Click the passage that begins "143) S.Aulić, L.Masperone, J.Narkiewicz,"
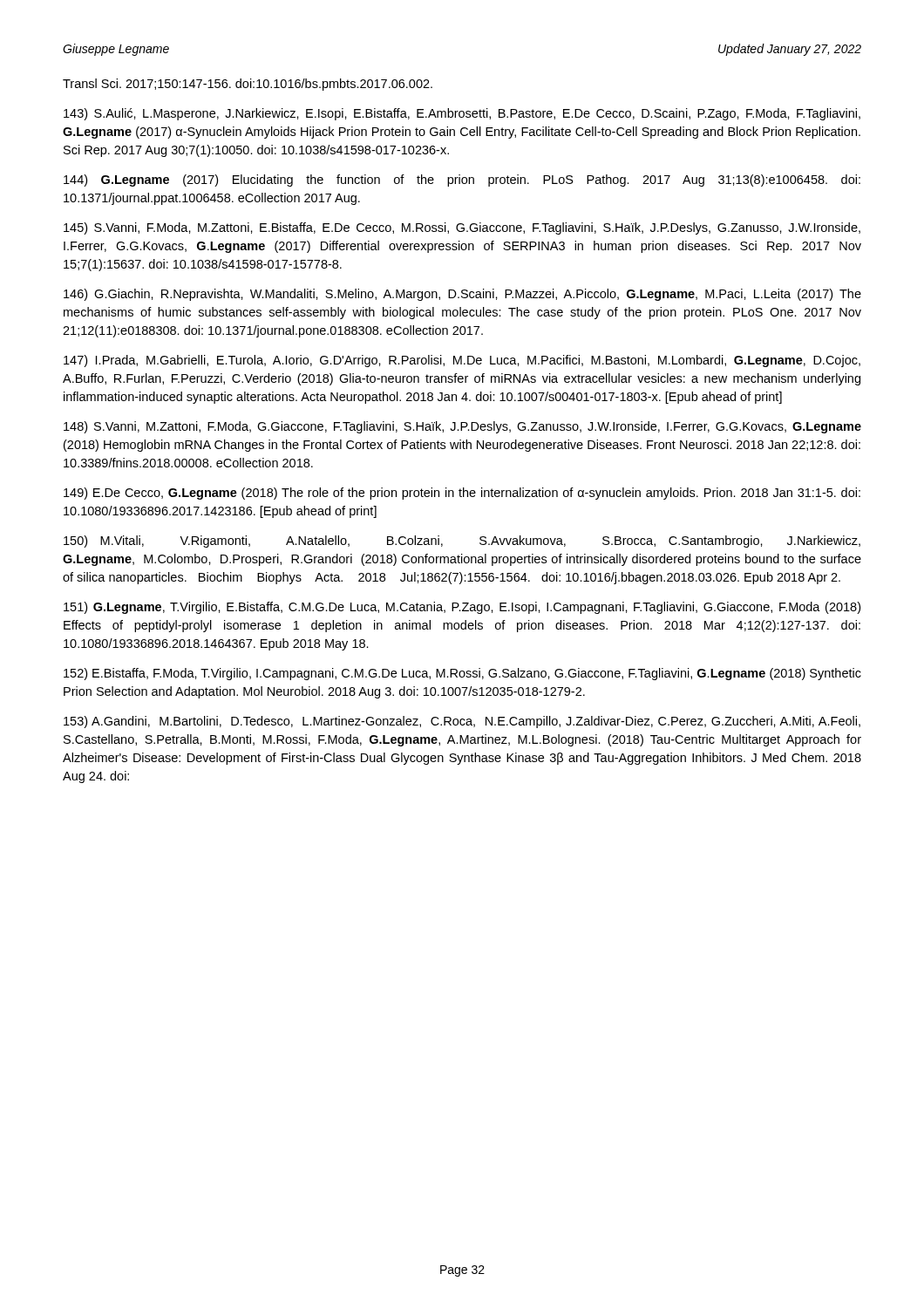The height and width of the screenshot is (1308, 924). pos(462,132)
